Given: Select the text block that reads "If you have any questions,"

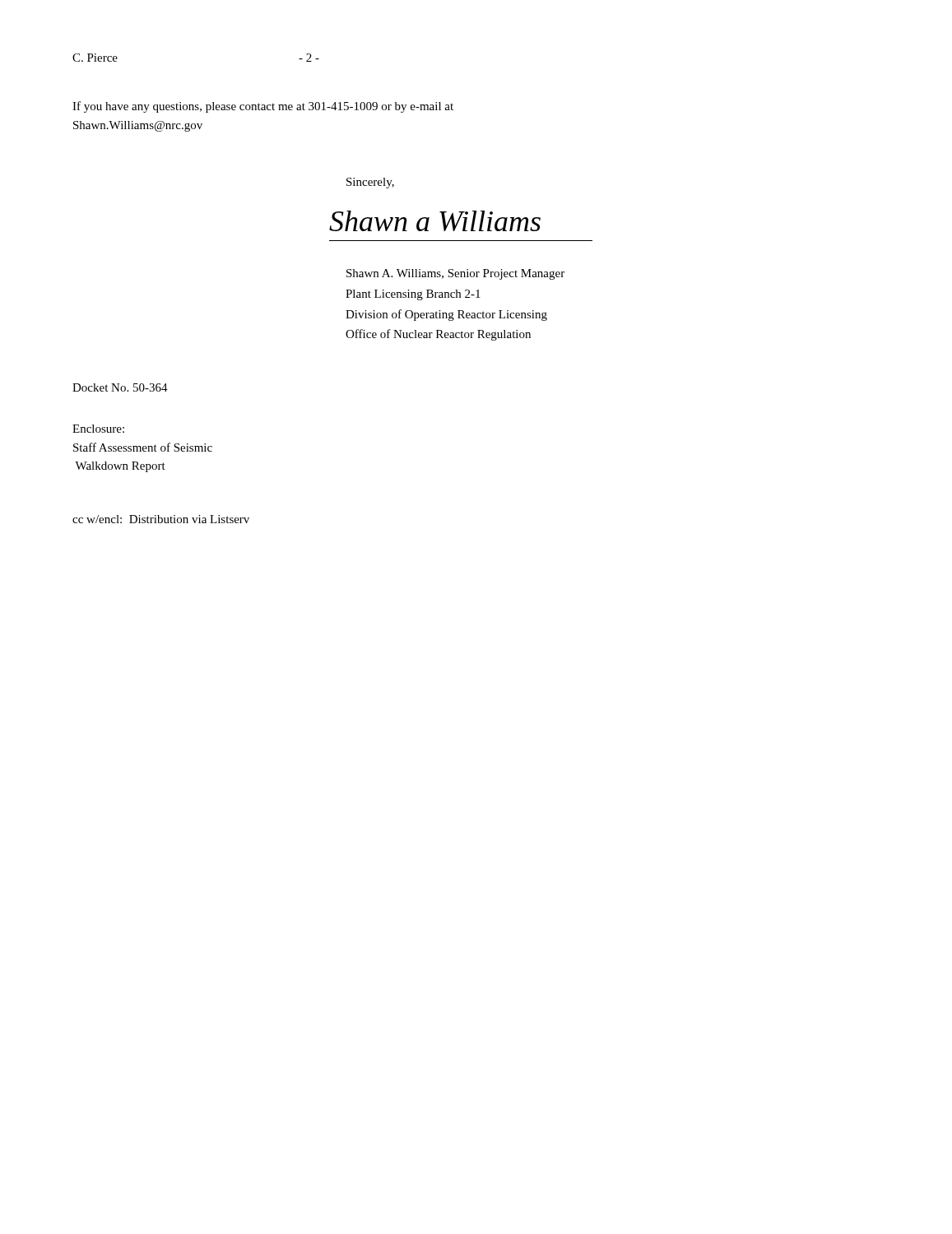Looking at the screenshot, I should [263, 115].
